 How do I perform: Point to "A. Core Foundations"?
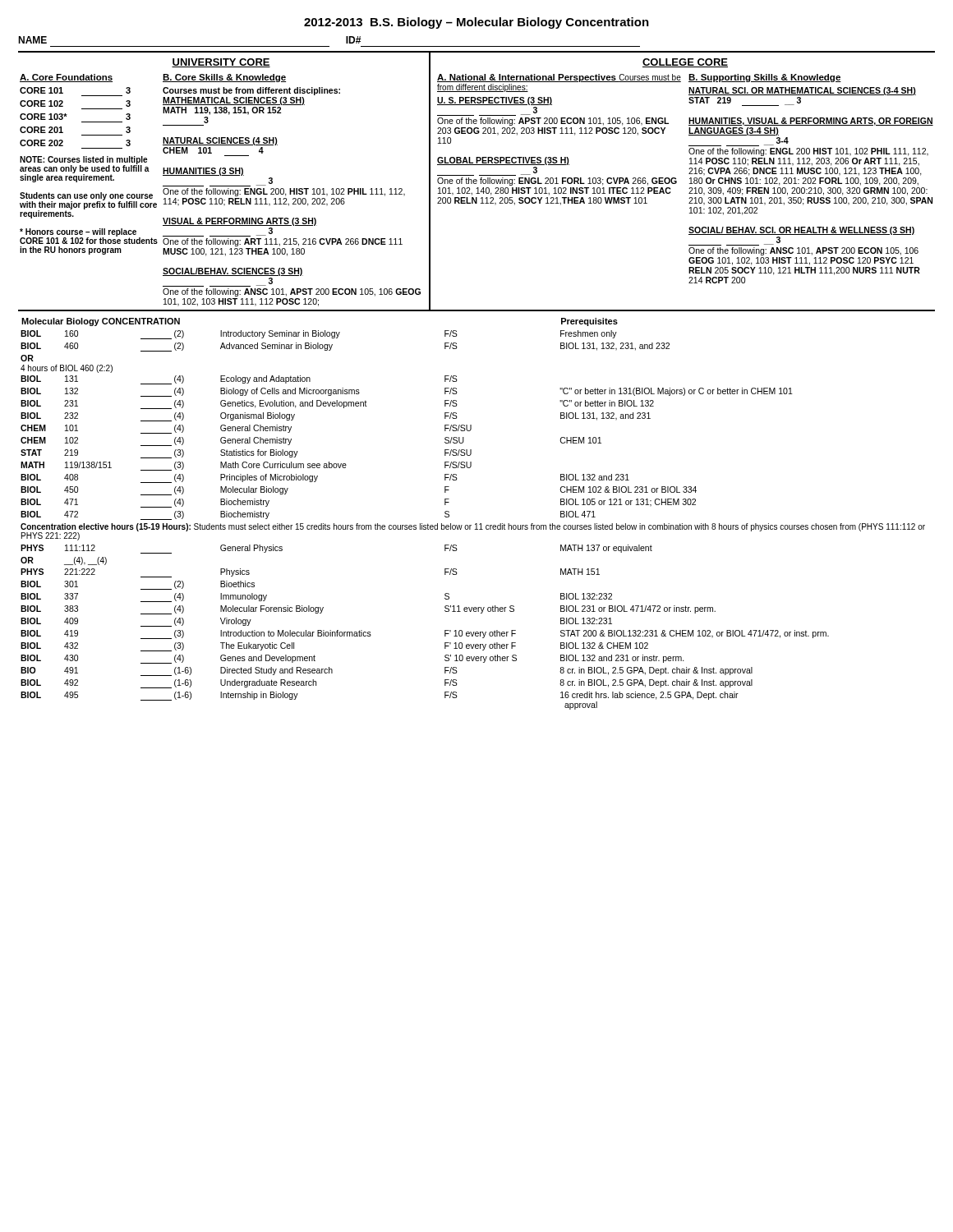click(66, 77)
